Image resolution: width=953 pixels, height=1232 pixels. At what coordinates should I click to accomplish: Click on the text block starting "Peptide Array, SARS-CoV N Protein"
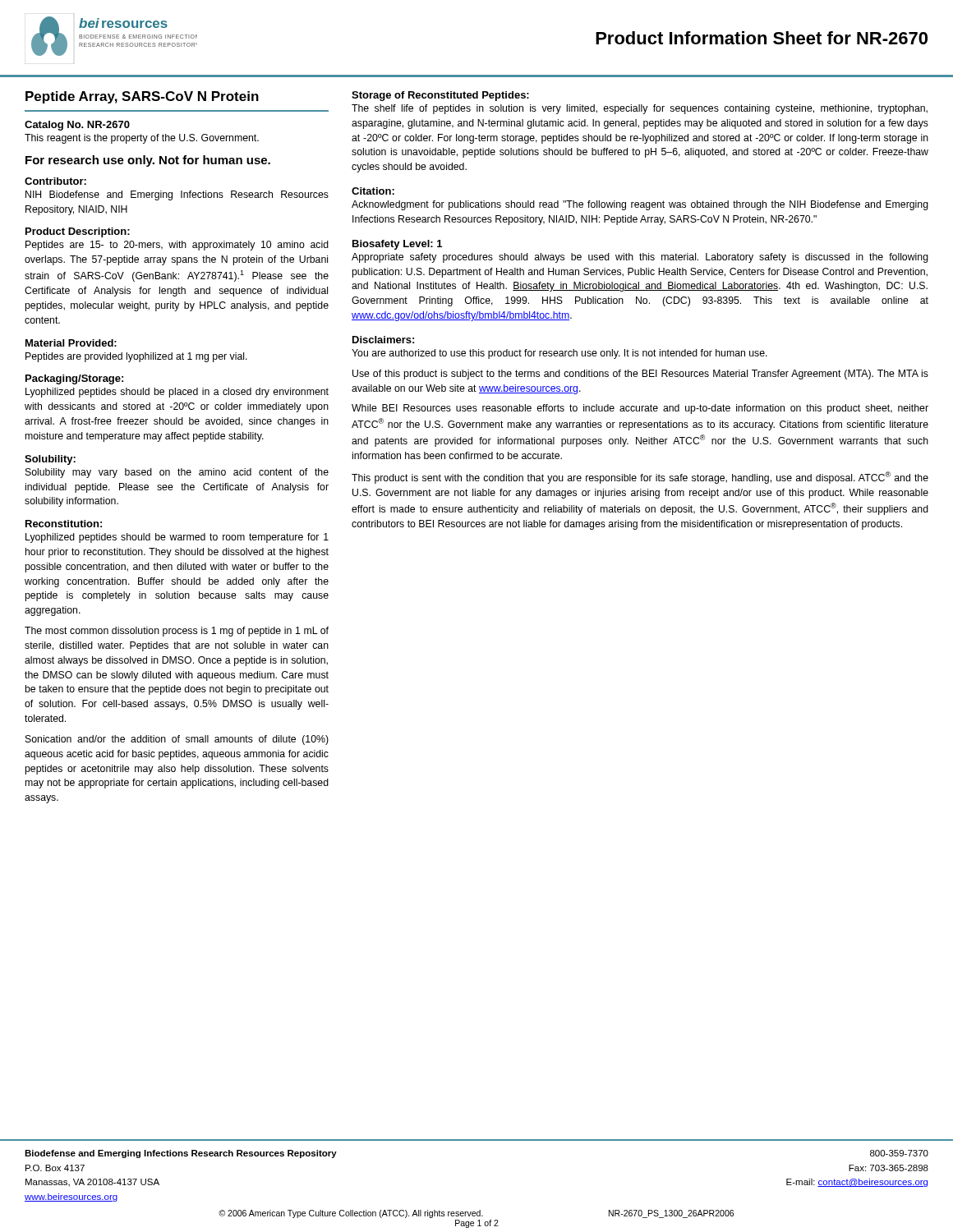tap(142, 97)
